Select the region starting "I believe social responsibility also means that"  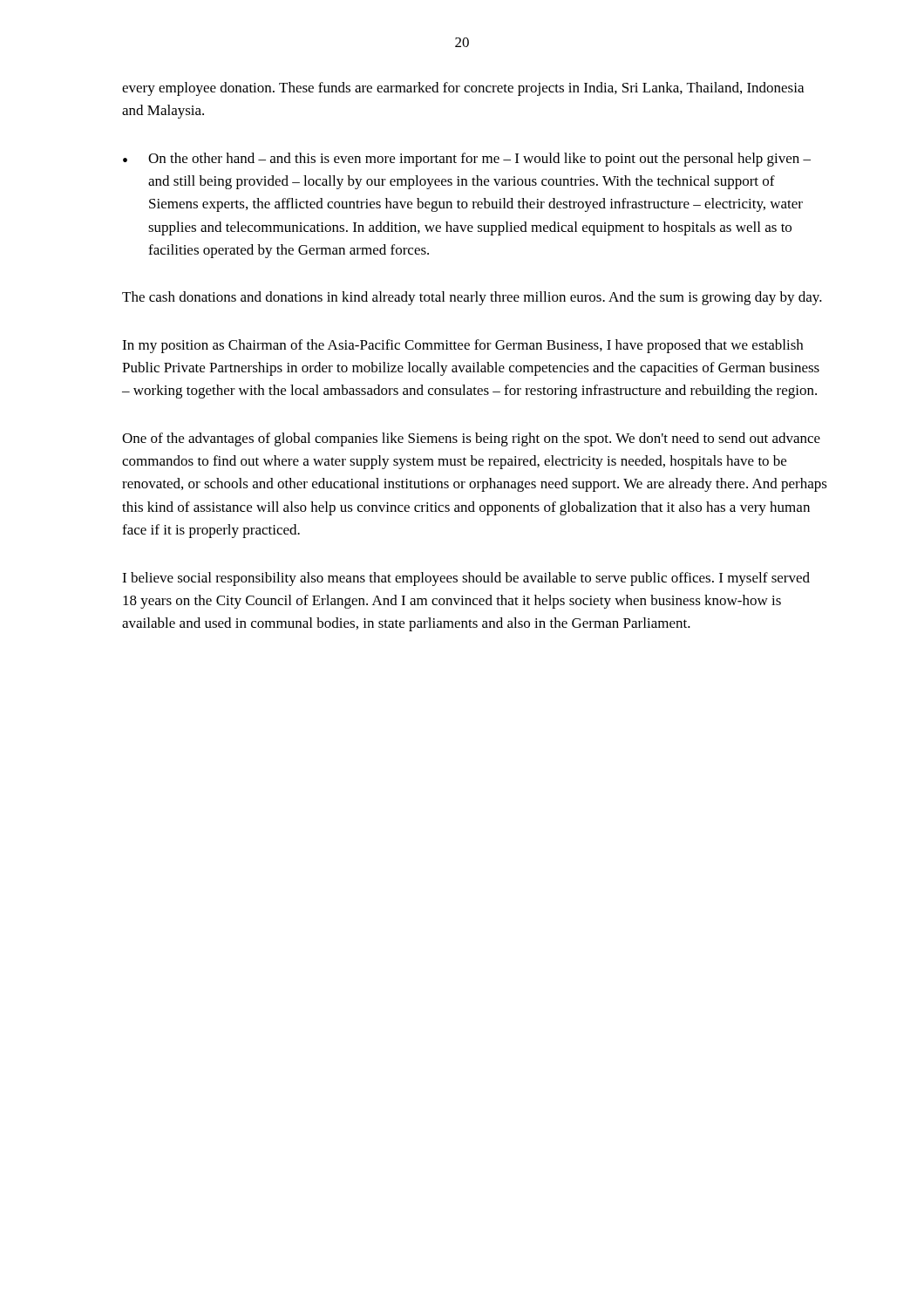coord(466,600)
